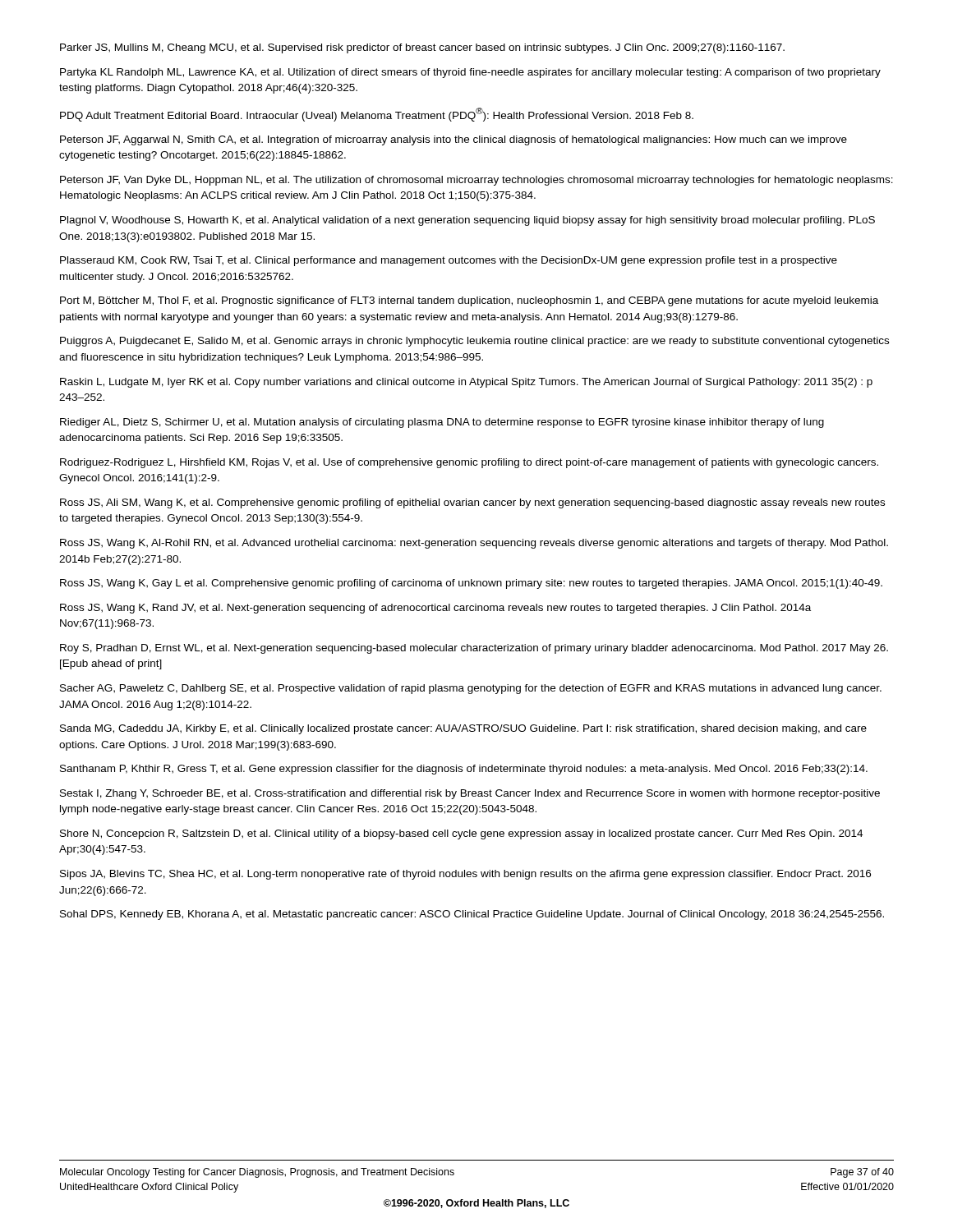The width and height of the screenshot is (953, 1232).
Task: Point to the block beginning "Plagnol V, Woodhouse S, Howarth"
Action: pos(467,228)
